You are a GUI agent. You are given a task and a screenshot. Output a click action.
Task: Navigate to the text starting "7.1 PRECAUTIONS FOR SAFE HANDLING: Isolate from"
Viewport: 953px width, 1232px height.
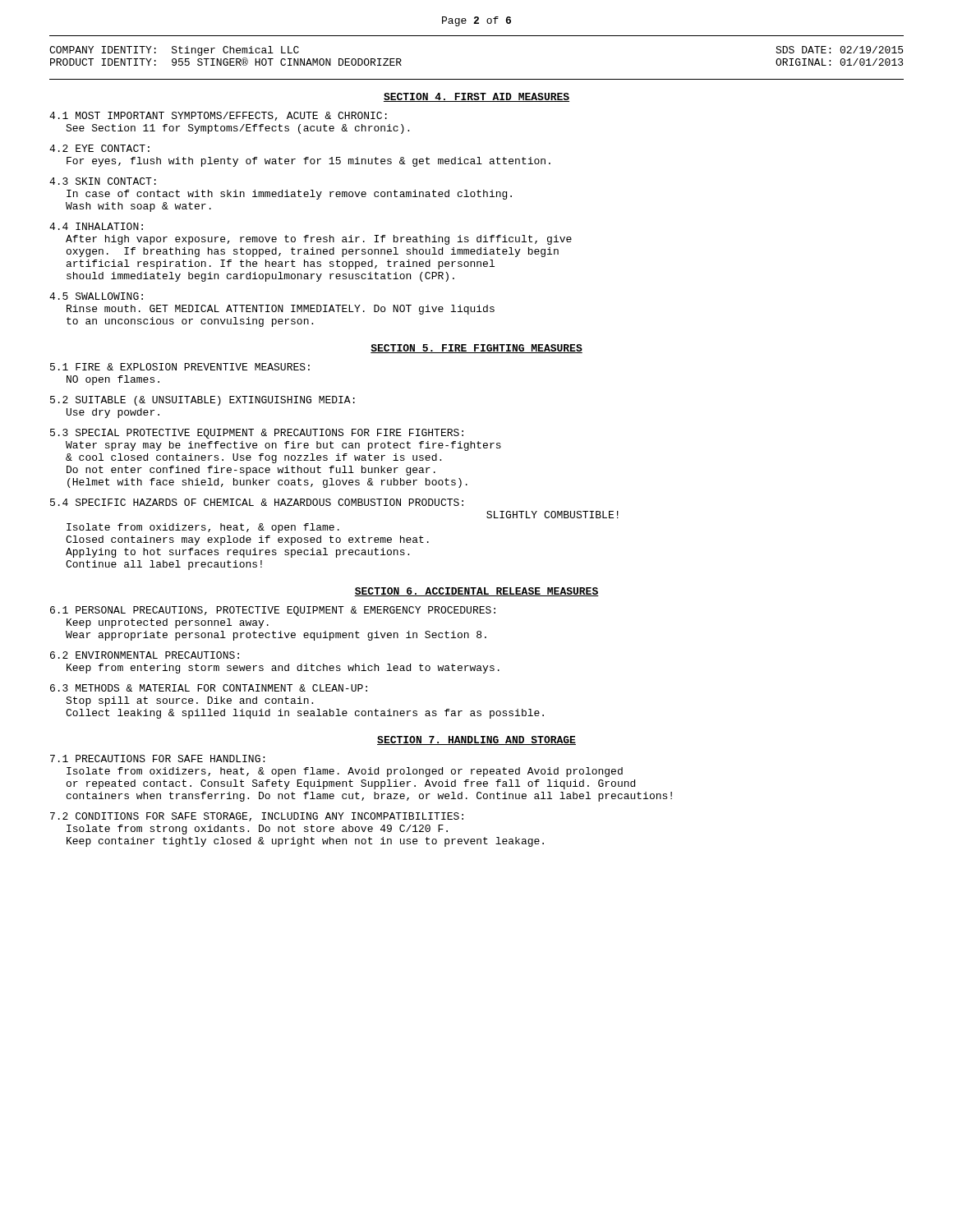point(476,778)
